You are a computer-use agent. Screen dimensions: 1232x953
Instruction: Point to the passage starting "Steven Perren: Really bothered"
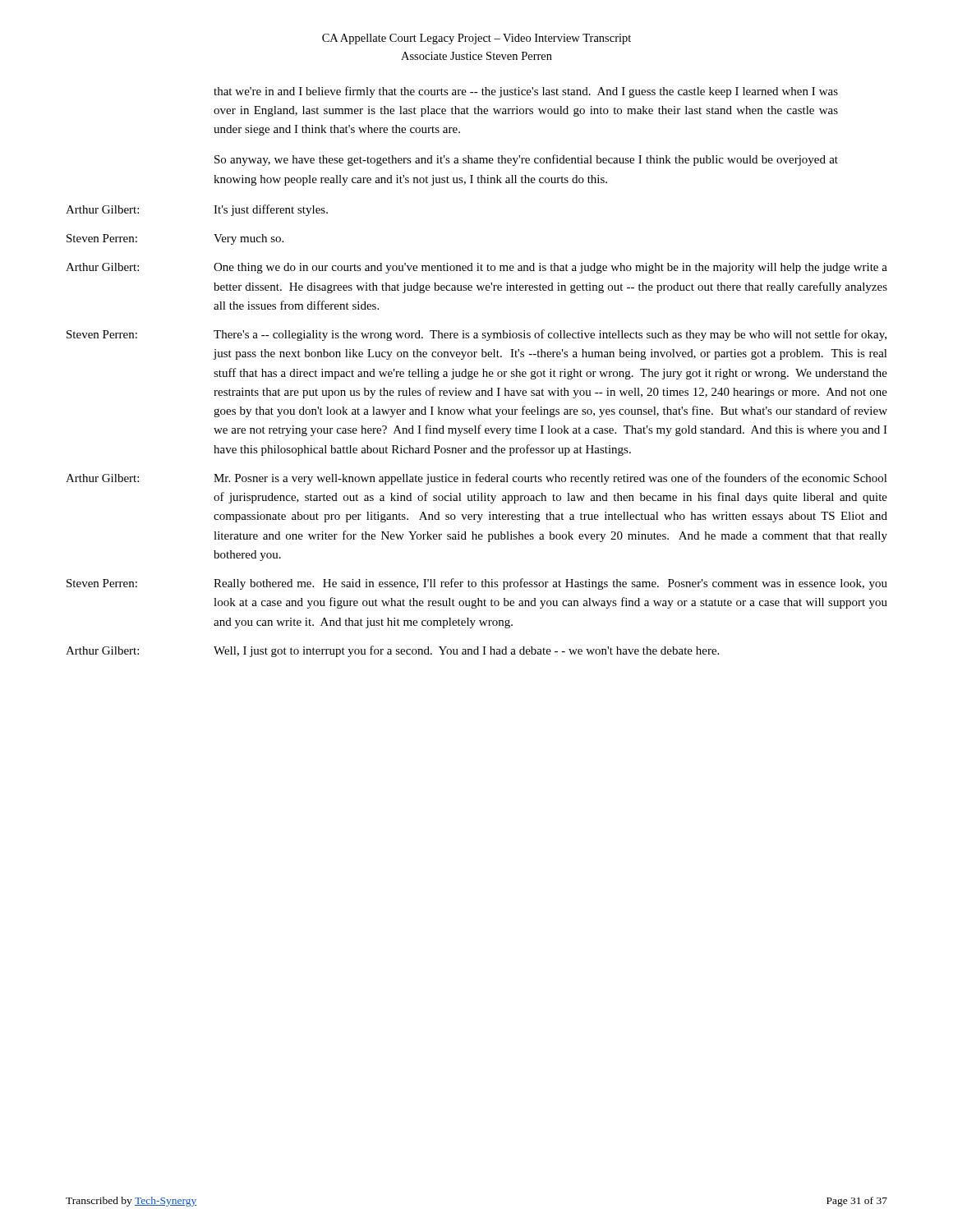click(476, 603)
